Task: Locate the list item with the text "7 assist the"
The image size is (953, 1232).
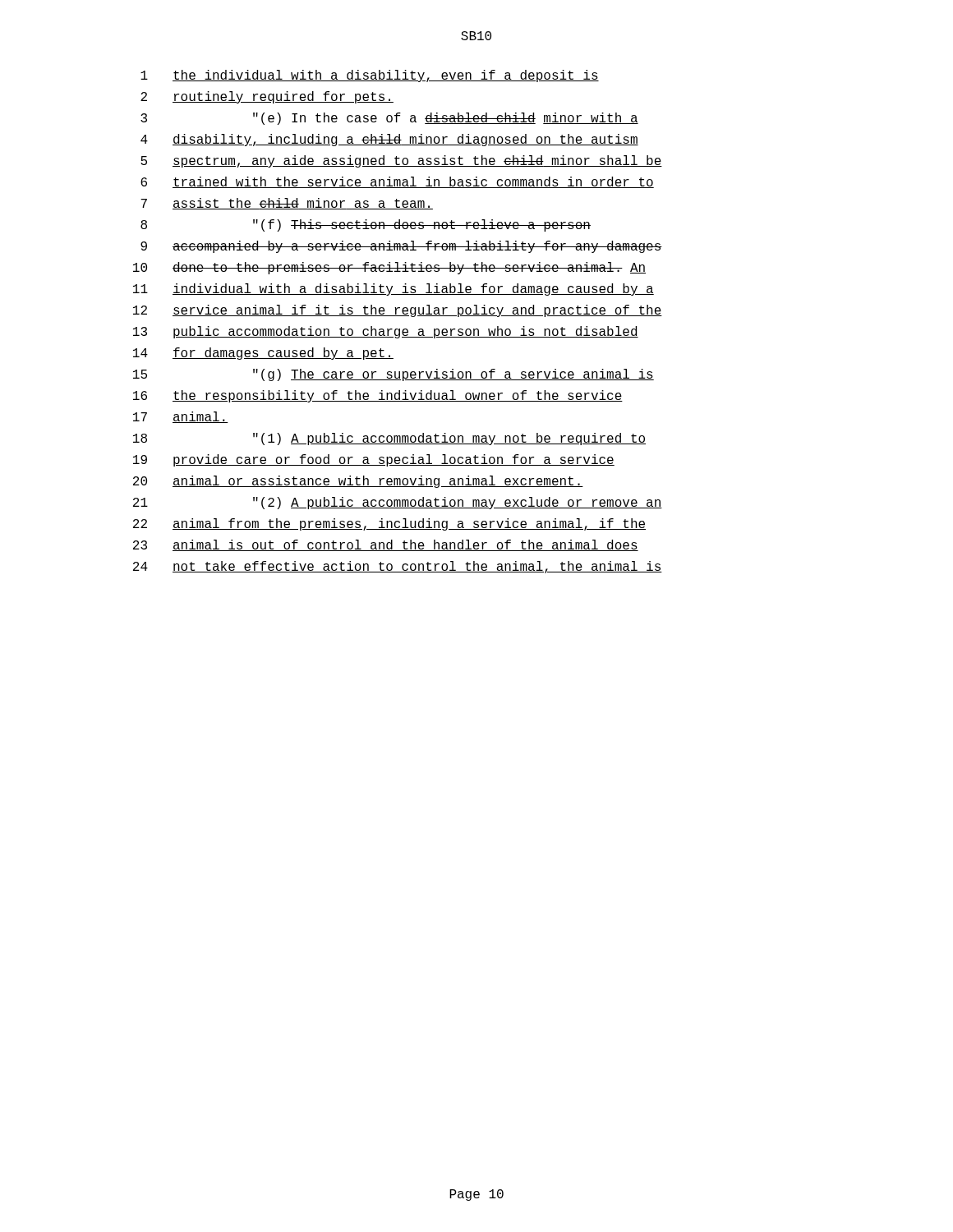Action: 287,204
